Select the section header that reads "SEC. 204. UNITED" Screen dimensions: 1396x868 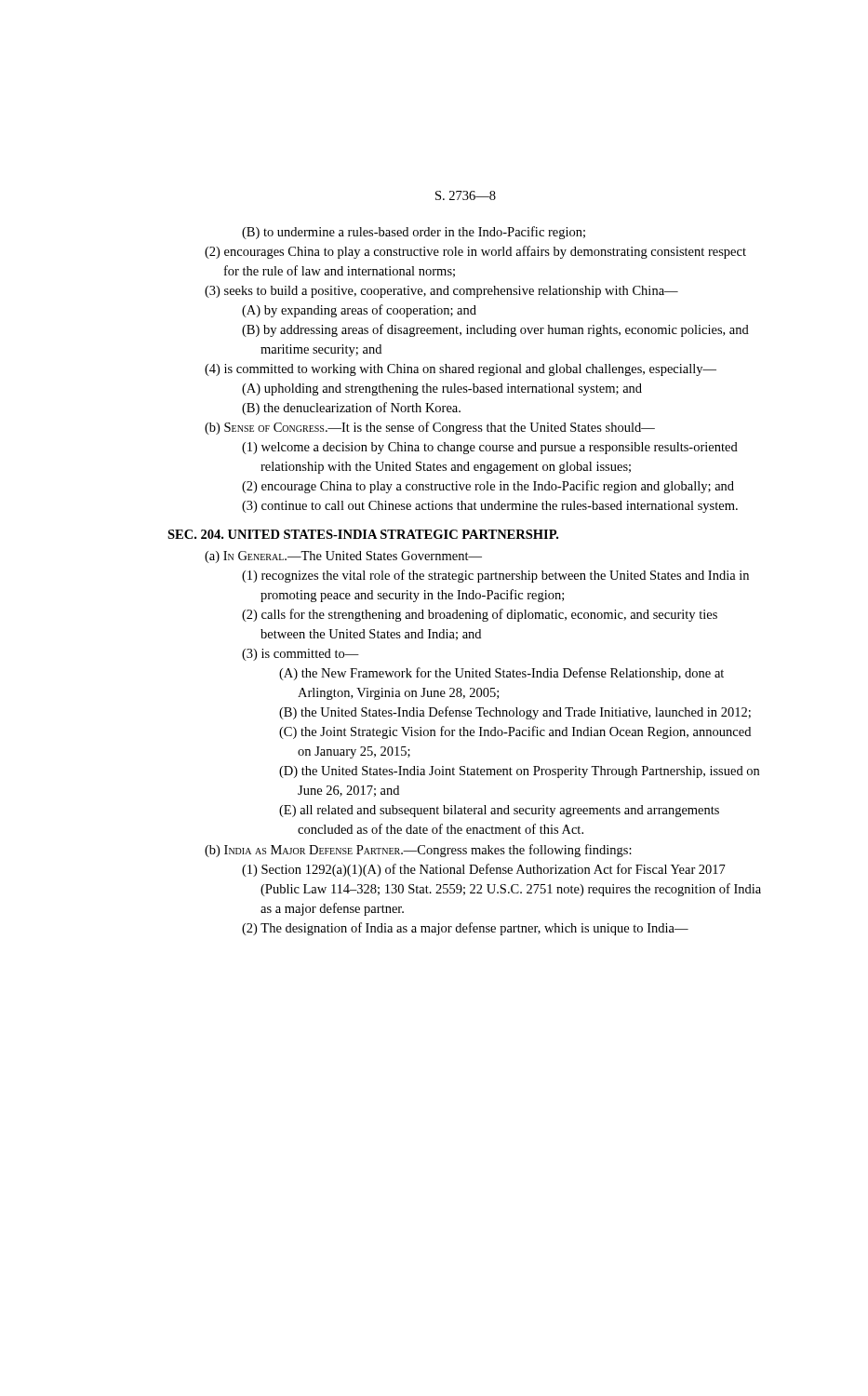tap(465, 535)
